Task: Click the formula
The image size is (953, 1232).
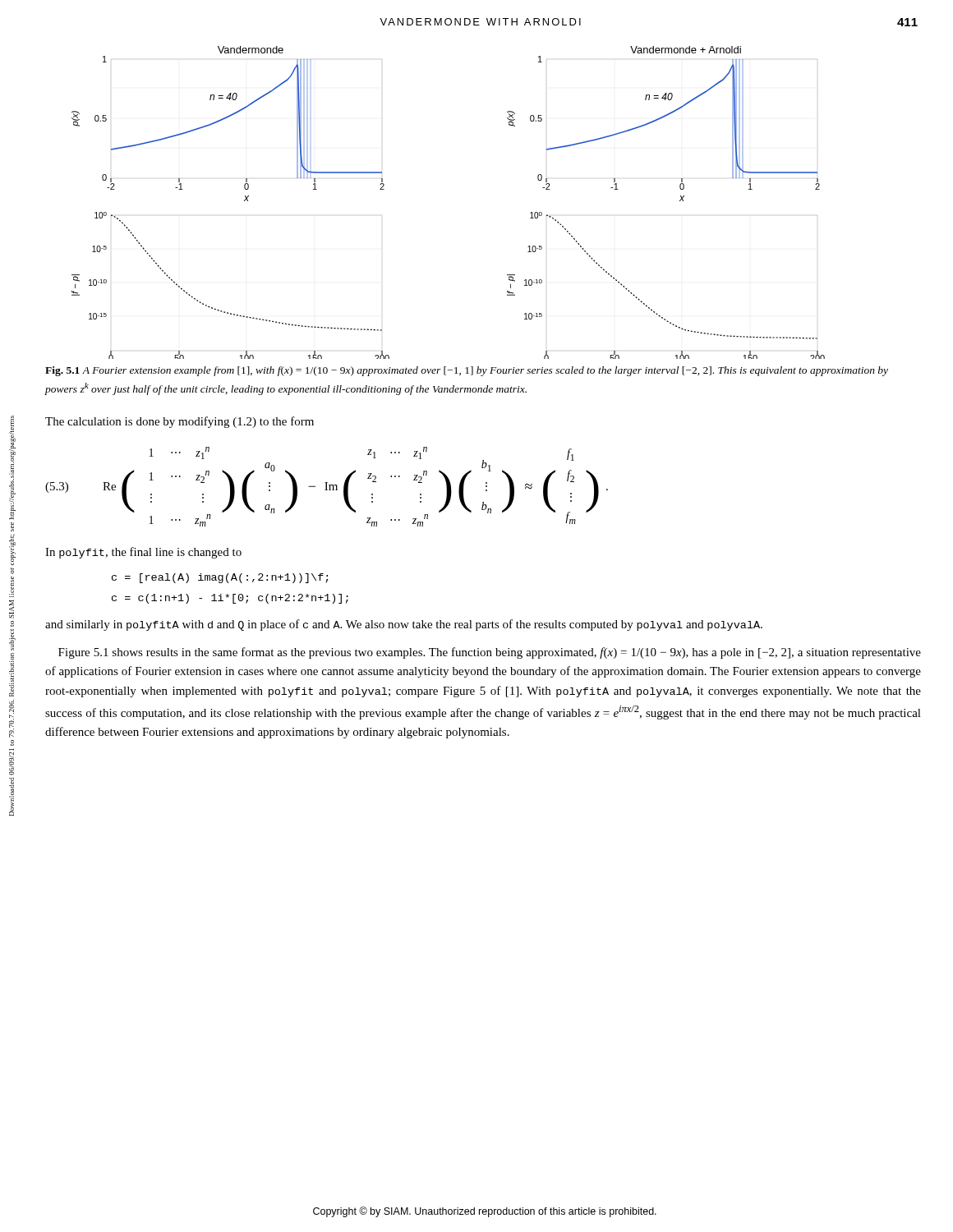Action: click(485, 487)
